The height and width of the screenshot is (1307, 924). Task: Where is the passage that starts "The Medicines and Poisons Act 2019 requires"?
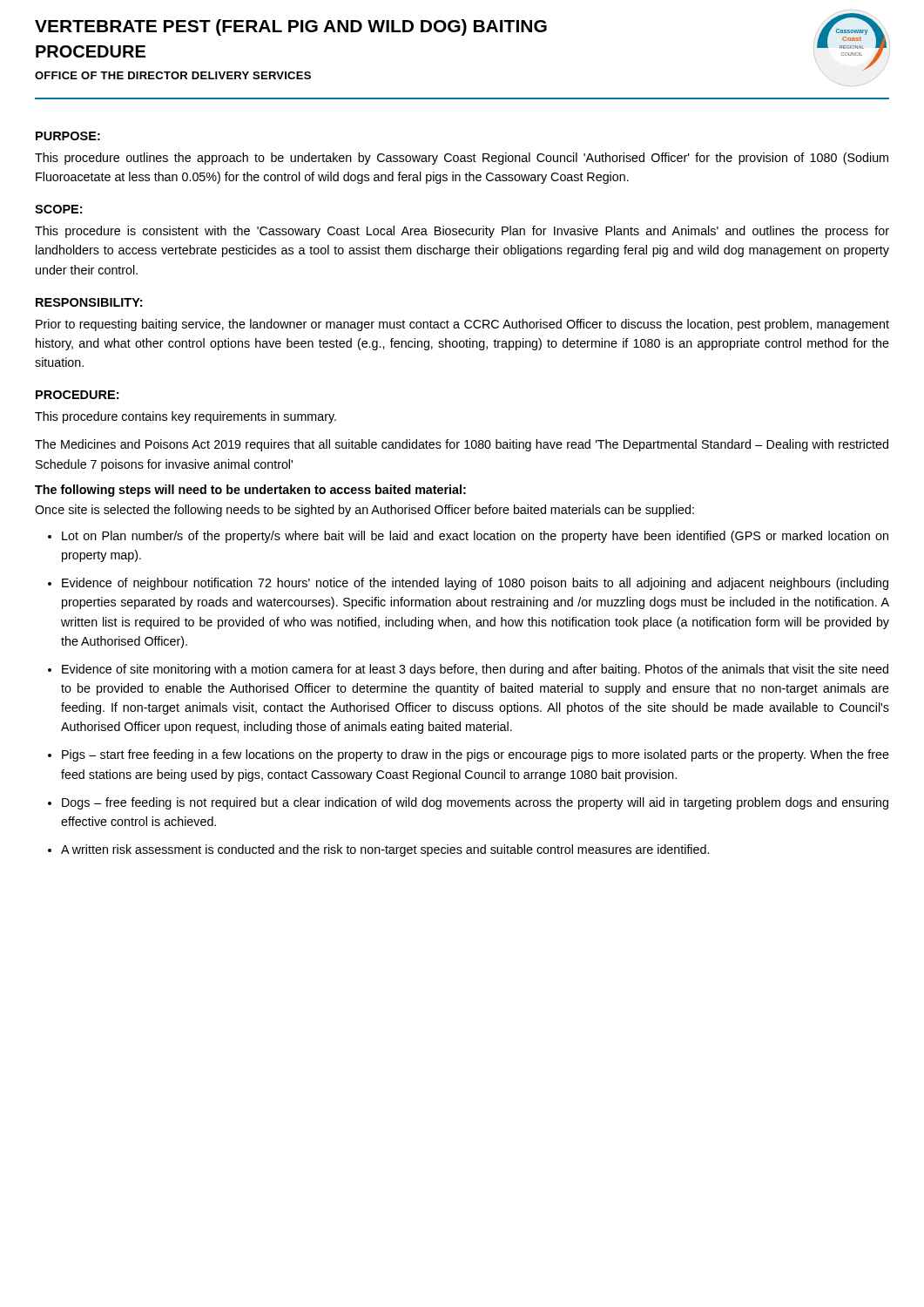462,454
